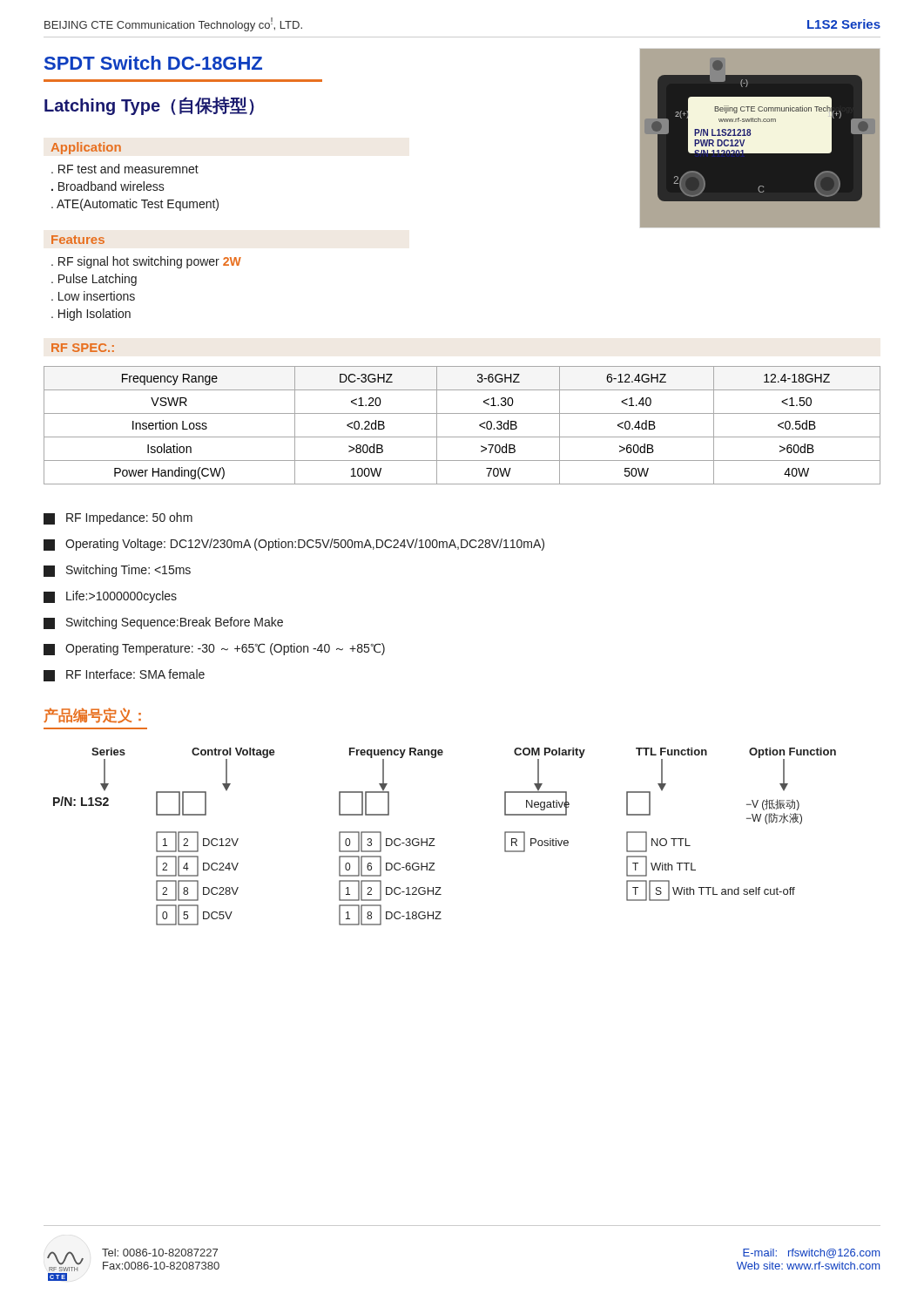The width and height of the screenshot is (924, 1307).
Task: Click on the schematic
Action: coord(462,884)
